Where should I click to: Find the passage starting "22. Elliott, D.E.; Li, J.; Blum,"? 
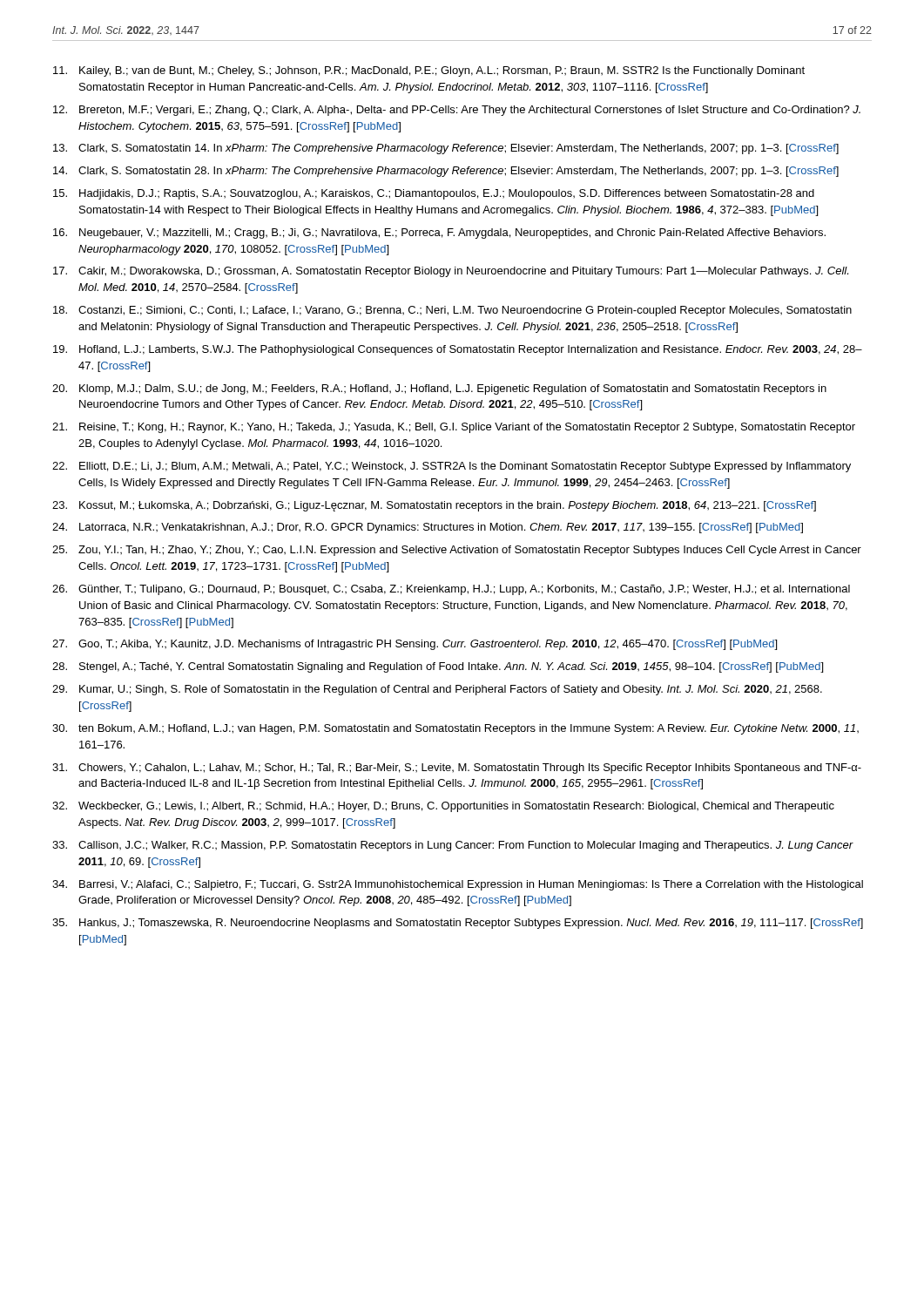pos(462,475)
